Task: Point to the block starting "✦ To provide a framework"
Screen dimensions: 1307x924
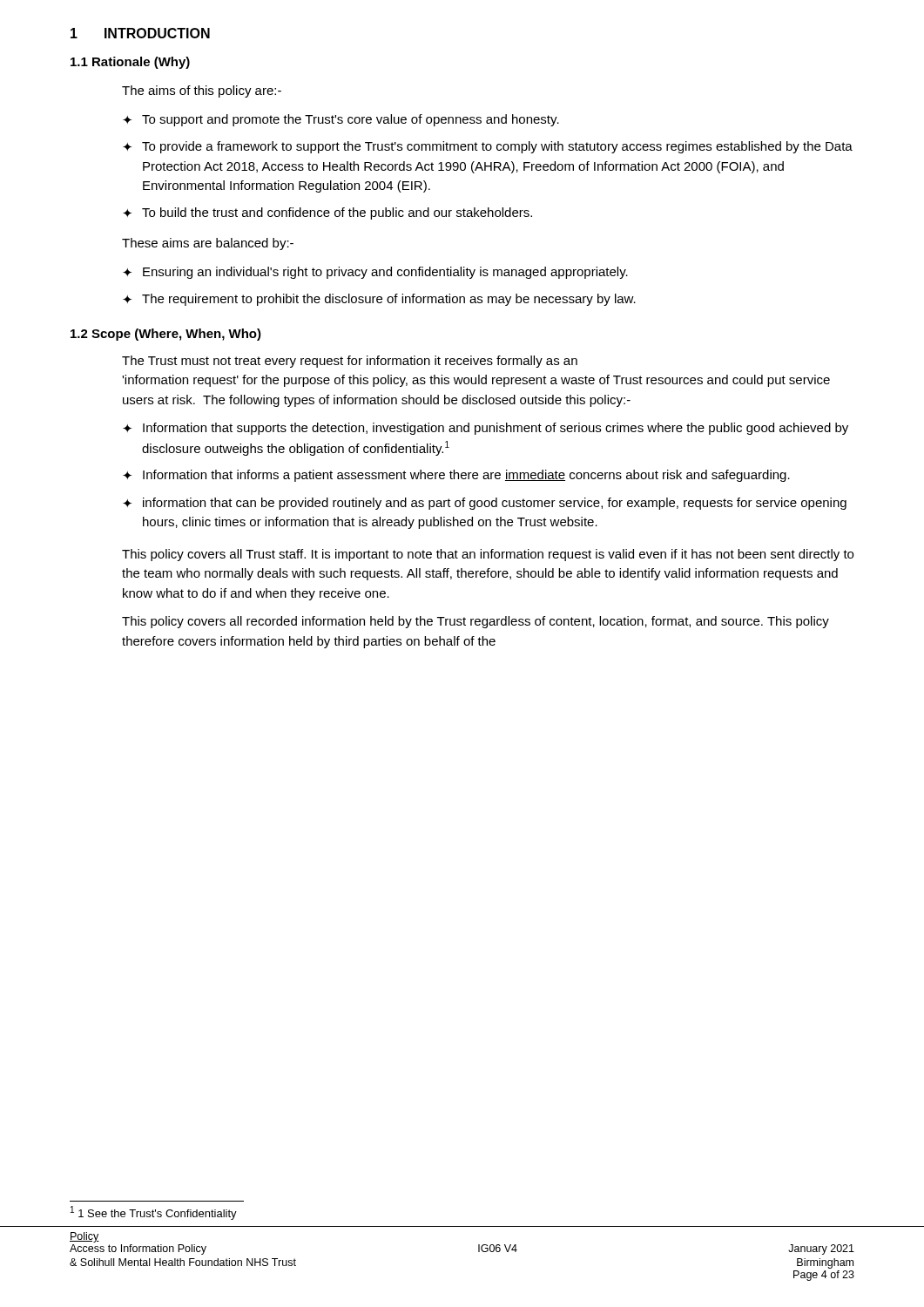Action: pyautogui.click(x=488, y=166)
